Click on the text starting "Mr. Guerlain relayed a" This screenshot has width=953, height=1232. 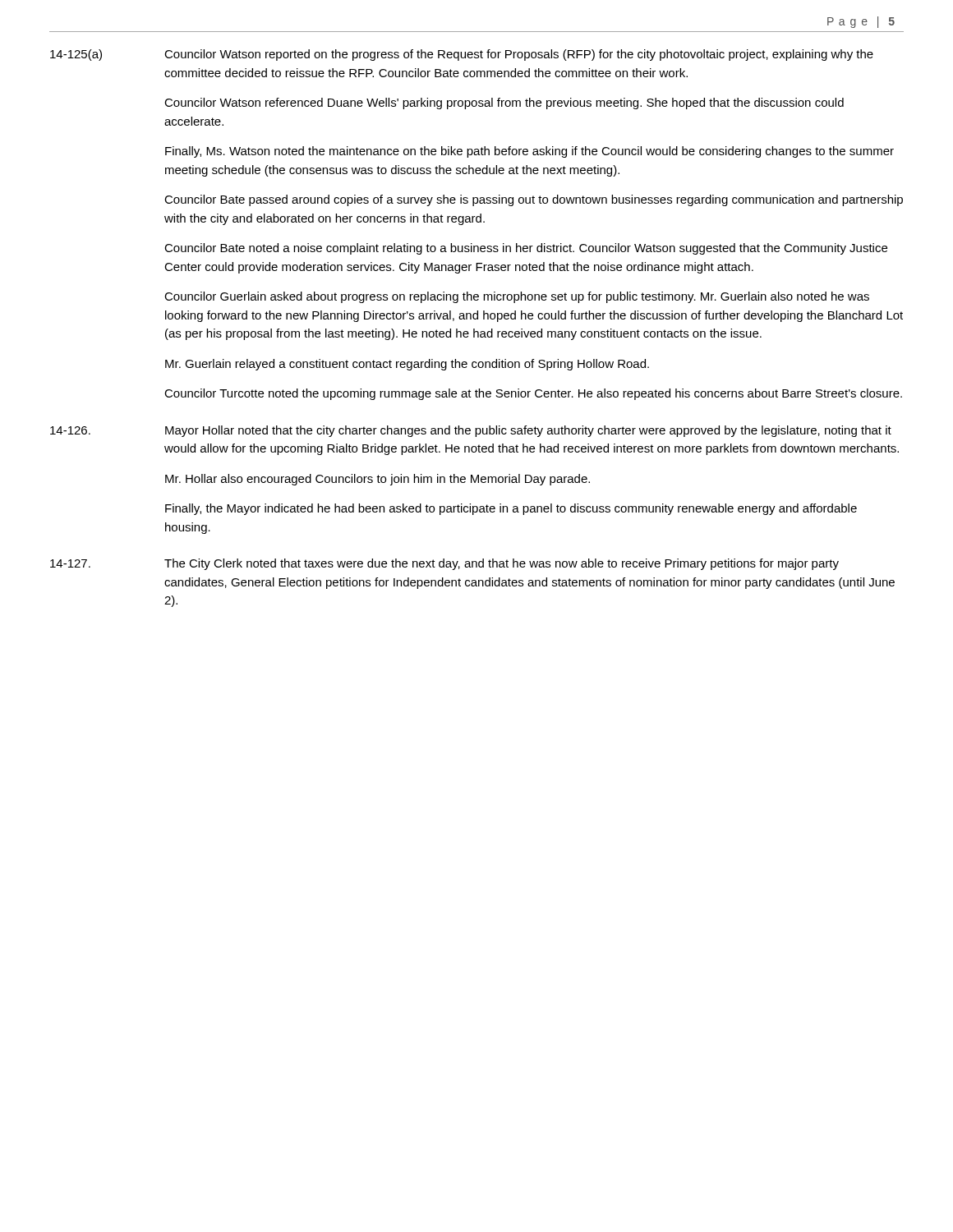point(476,364)
